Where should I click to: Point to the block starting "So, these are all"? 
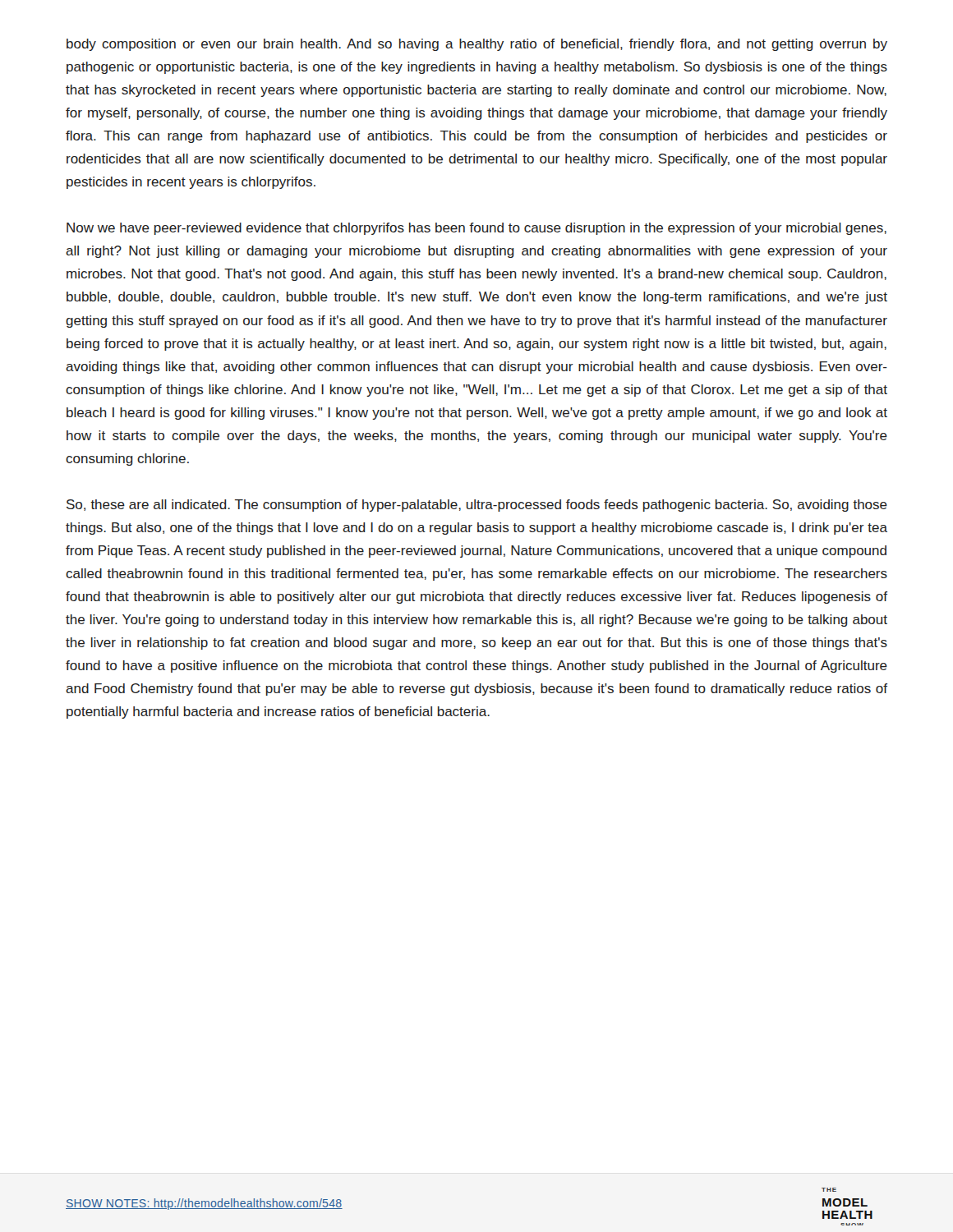(476, 608)
